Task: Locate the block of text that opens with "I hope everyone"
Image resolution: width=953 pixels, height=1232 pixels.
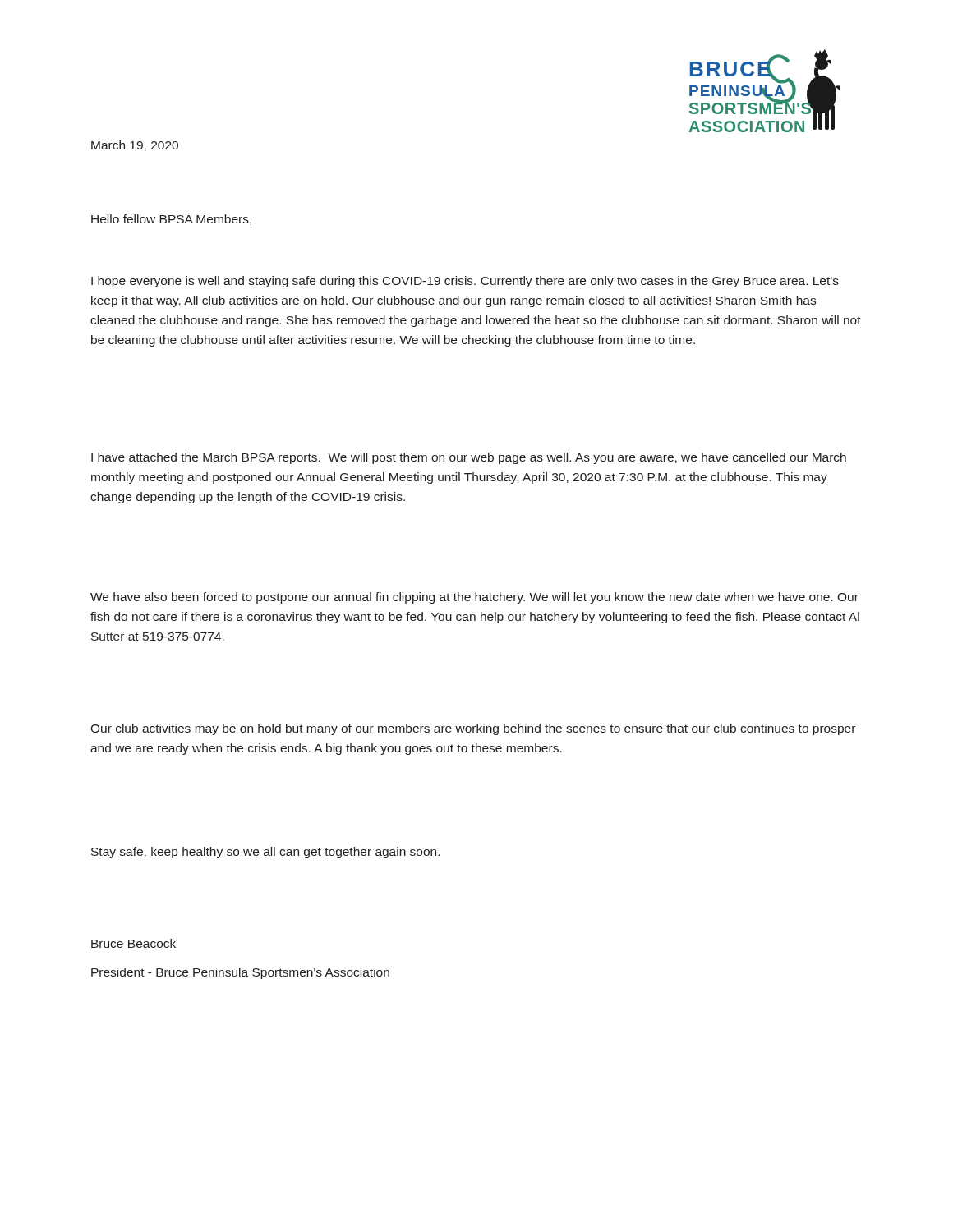Action: pyautogui.click(x=475, y=310)
